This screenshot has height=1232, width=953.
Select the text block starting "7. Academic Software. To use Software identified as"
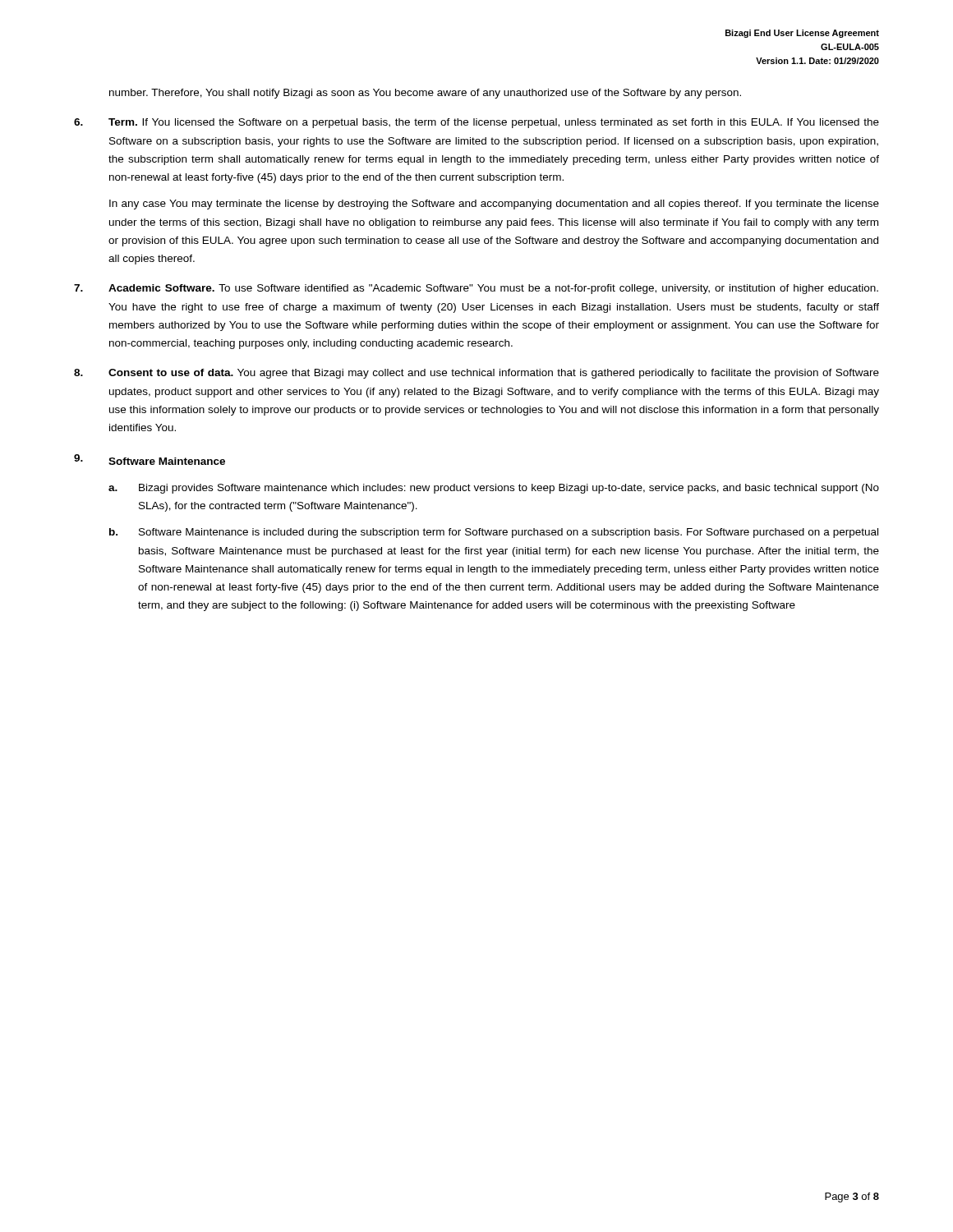pyautogui.click(x=476, y=316)
